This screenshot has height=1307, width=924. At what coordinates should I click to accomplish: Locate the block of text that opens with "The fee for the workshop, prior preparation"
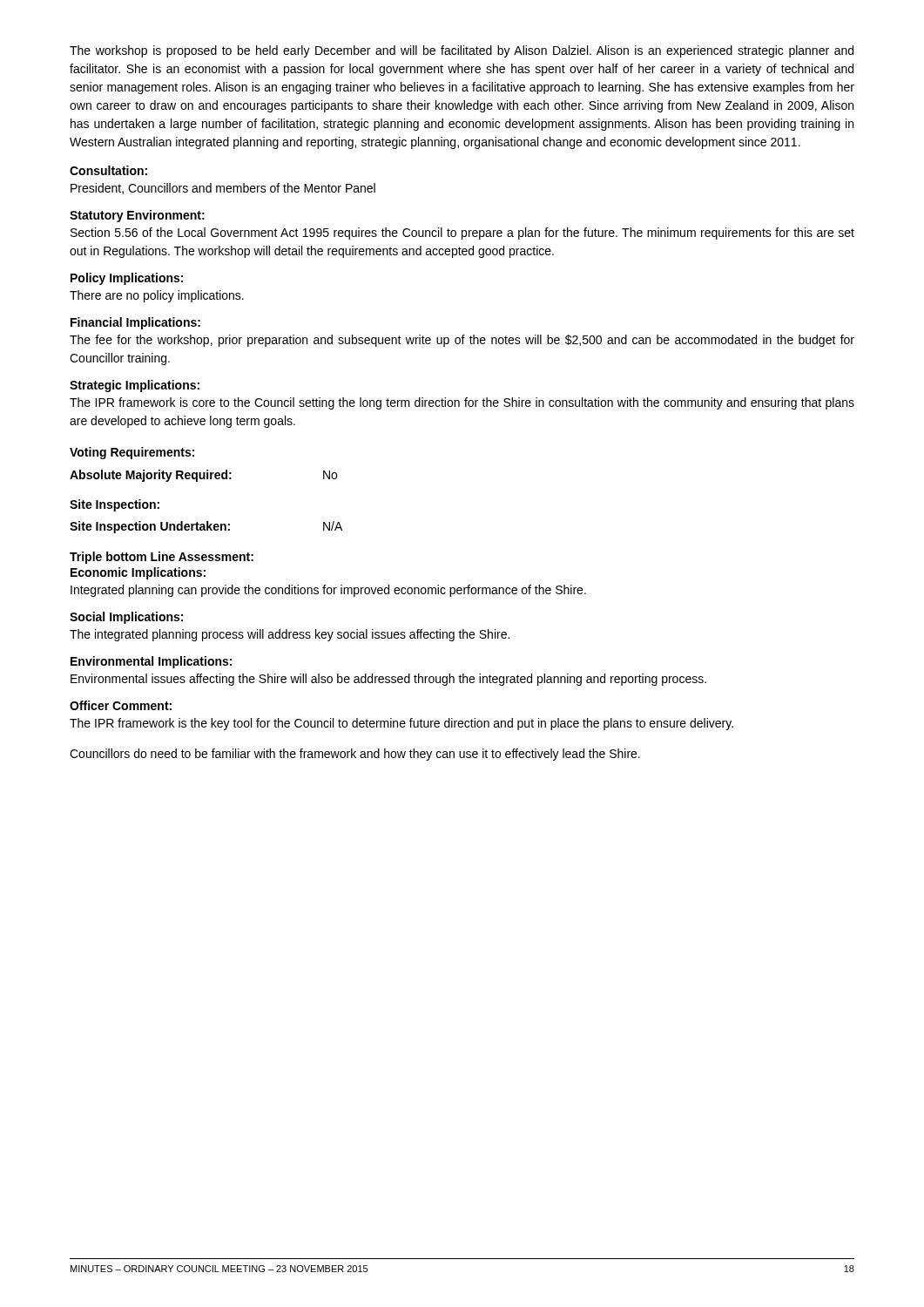[x=462, y=349]
